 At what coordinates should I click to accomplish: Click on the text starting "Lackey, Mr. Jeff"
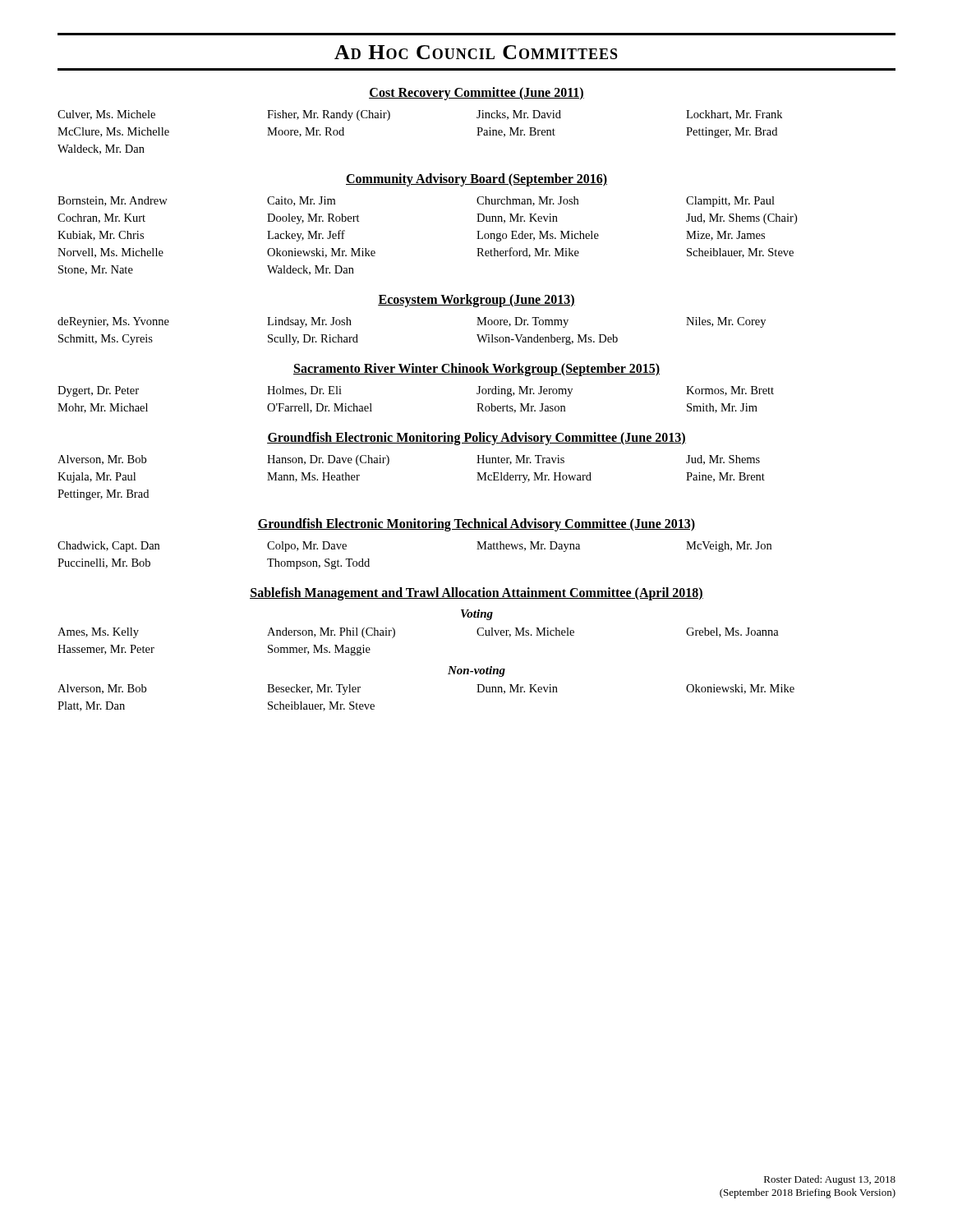(306, 235)
